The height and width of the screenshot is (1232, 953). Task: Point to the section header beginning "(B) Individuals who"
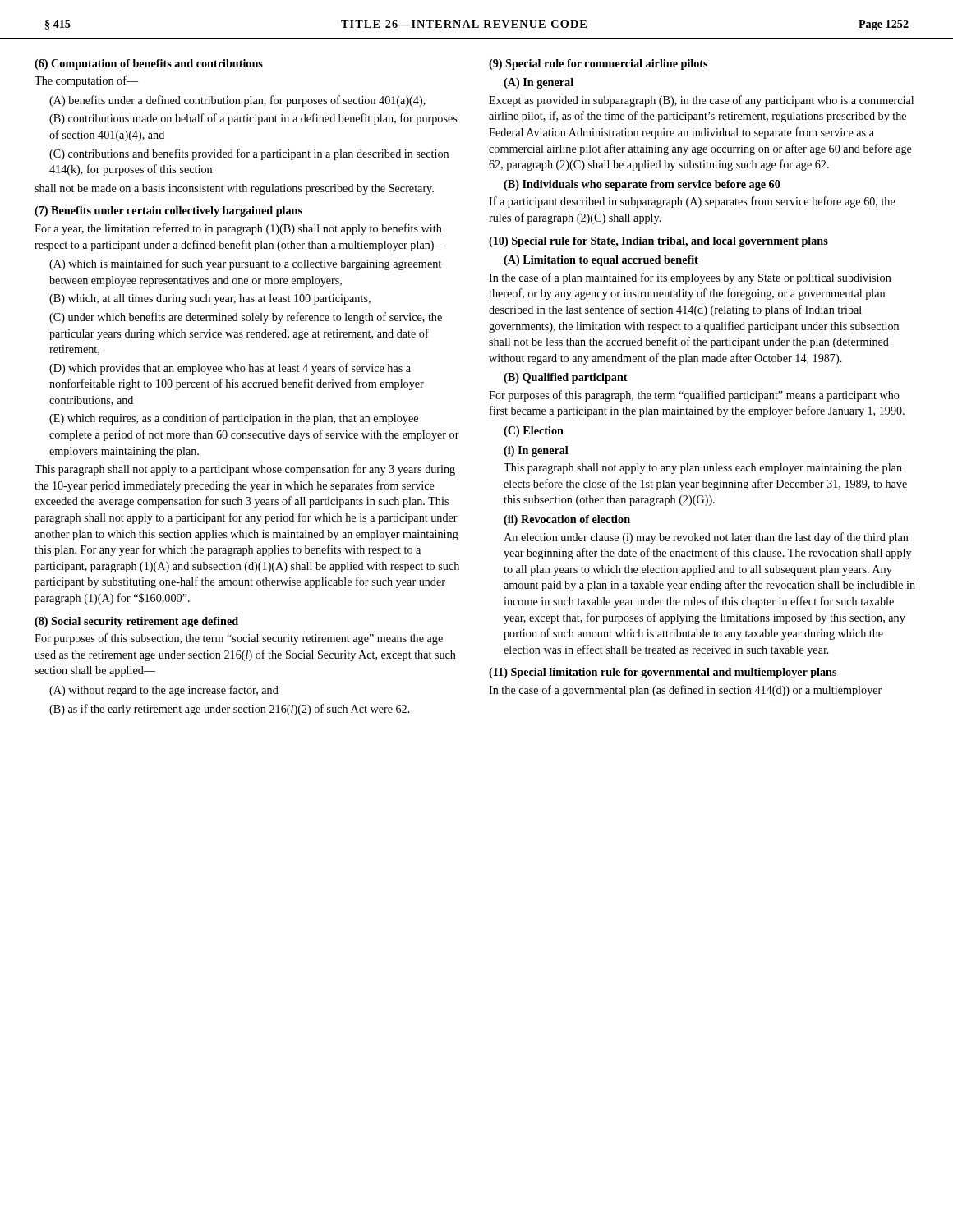click(642, 184)
